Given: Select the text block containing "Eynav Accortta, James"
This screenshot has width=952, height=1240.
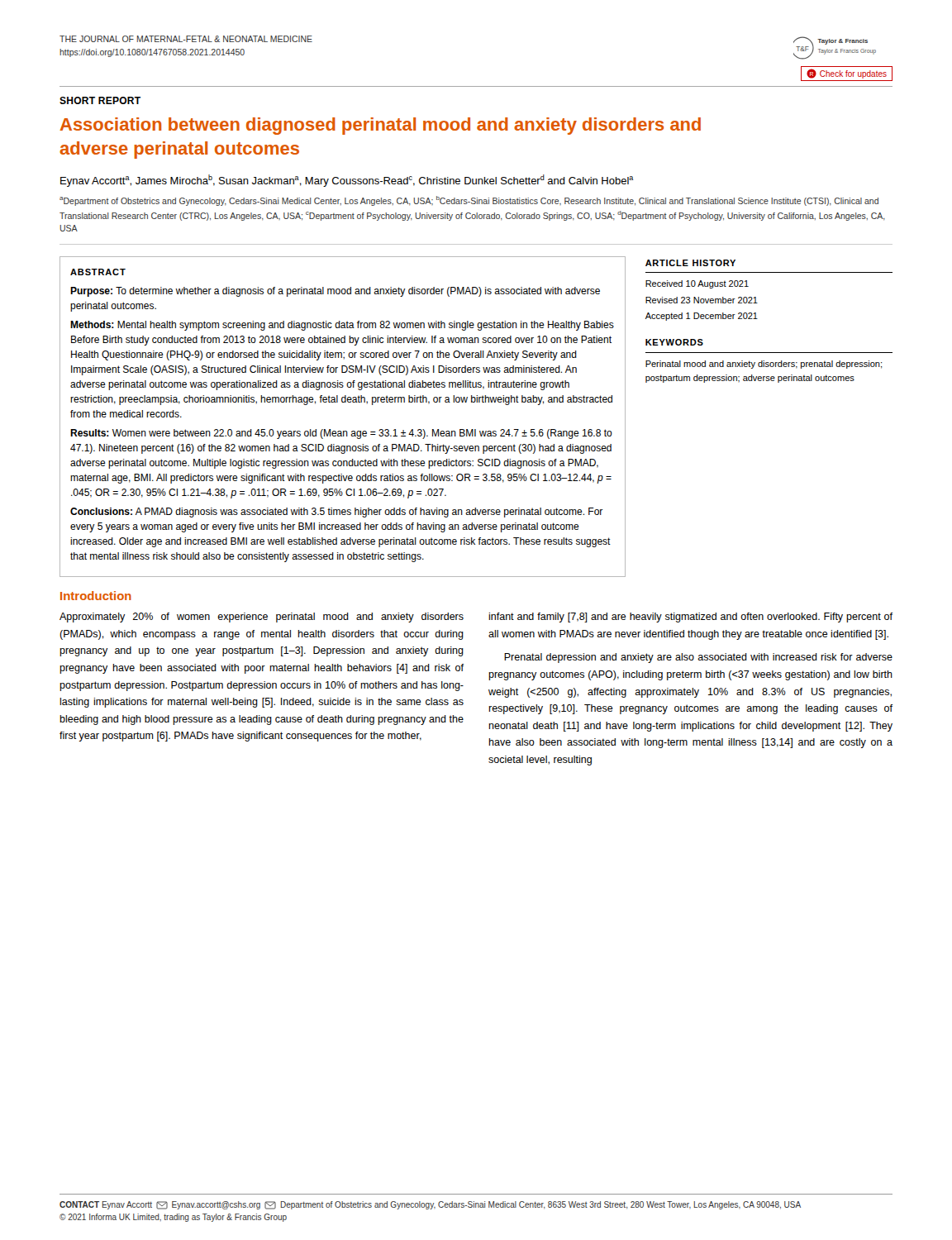Looking at the screenshot, I should (346, 180).
